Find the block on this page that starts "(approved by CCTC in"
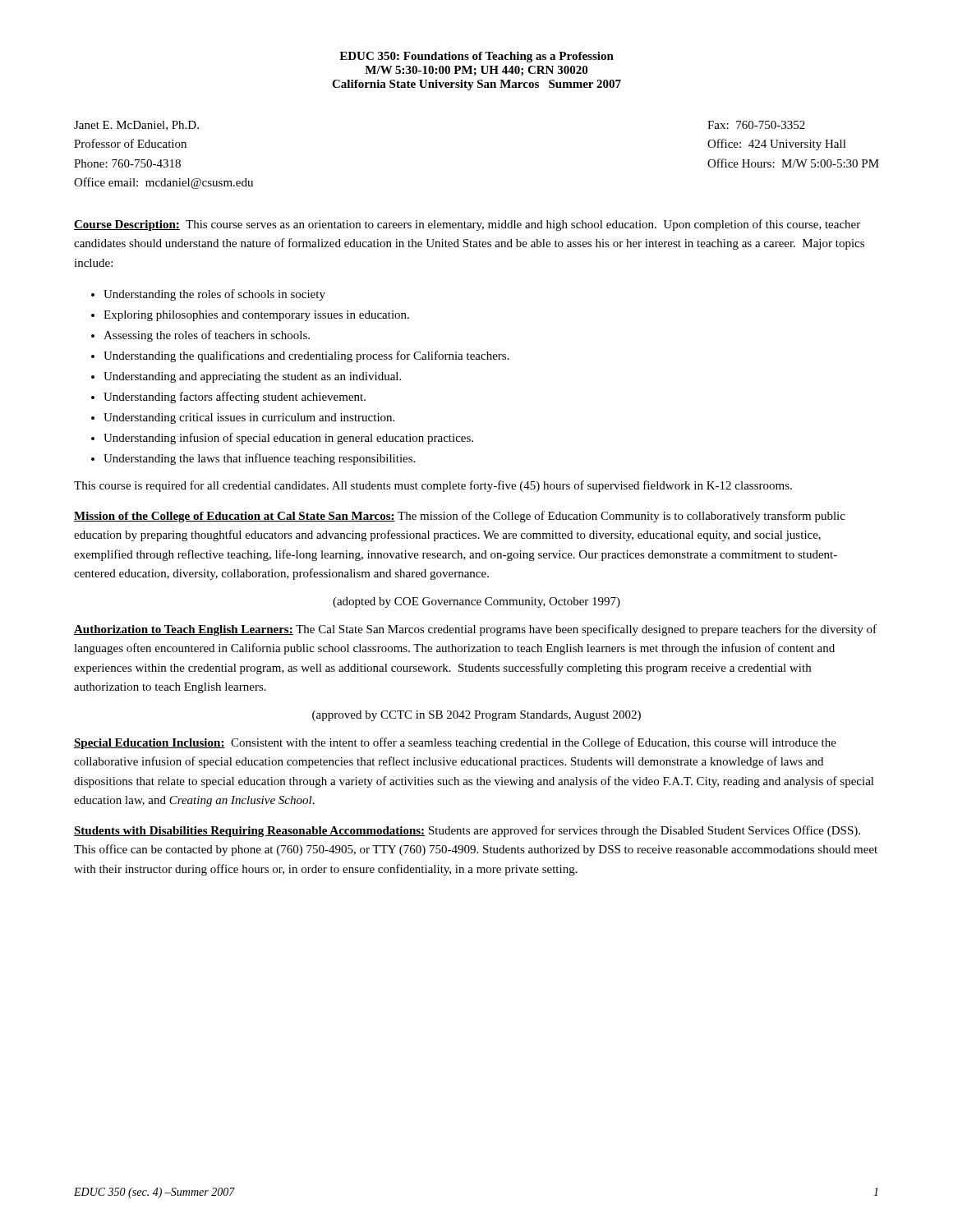 click(476, 715)
